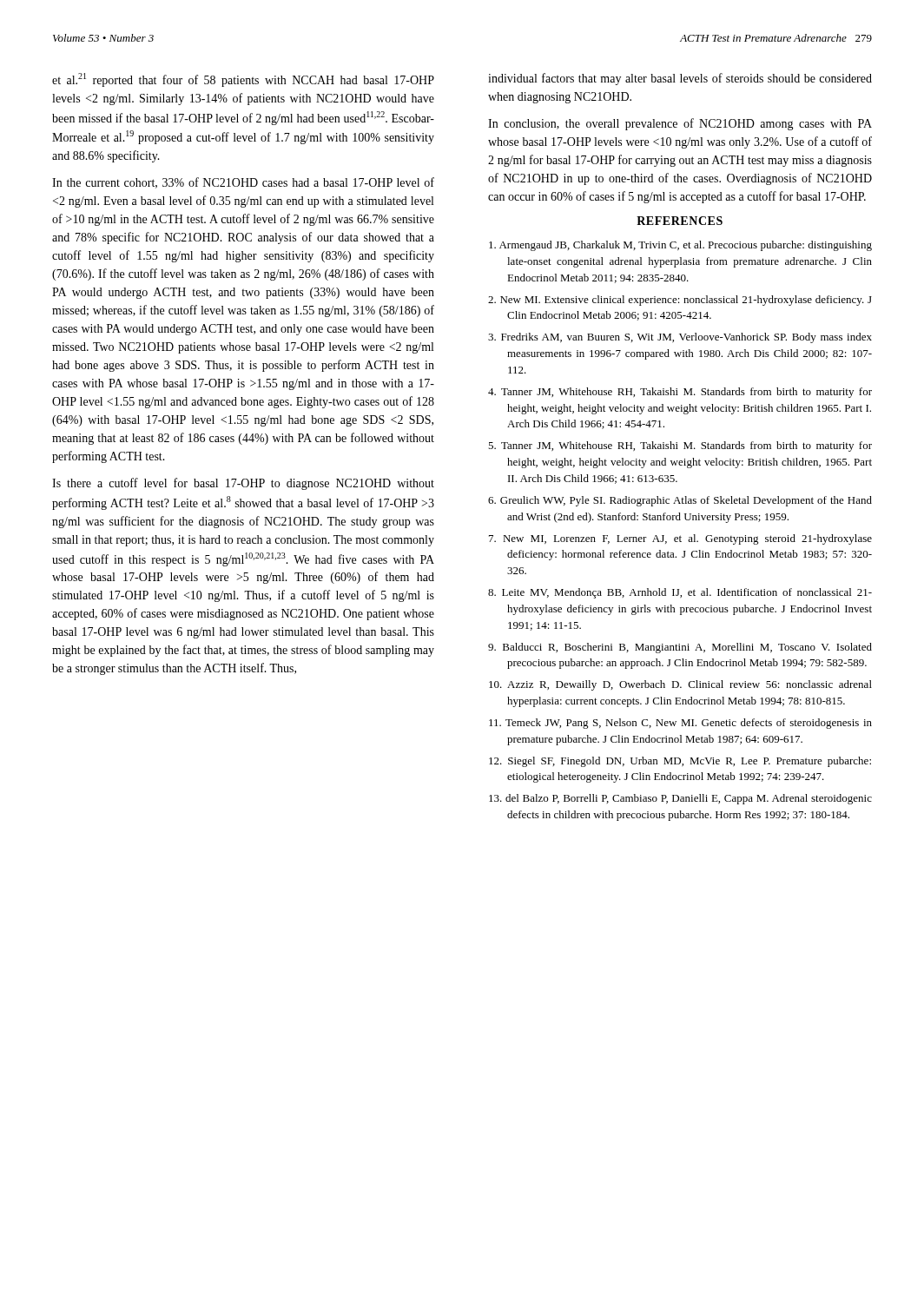Locate the element starting "10. Azziz R, Dewailly D, Owerbach"
The height and width of the screenshot is (1303, 924).
point(680,692)
